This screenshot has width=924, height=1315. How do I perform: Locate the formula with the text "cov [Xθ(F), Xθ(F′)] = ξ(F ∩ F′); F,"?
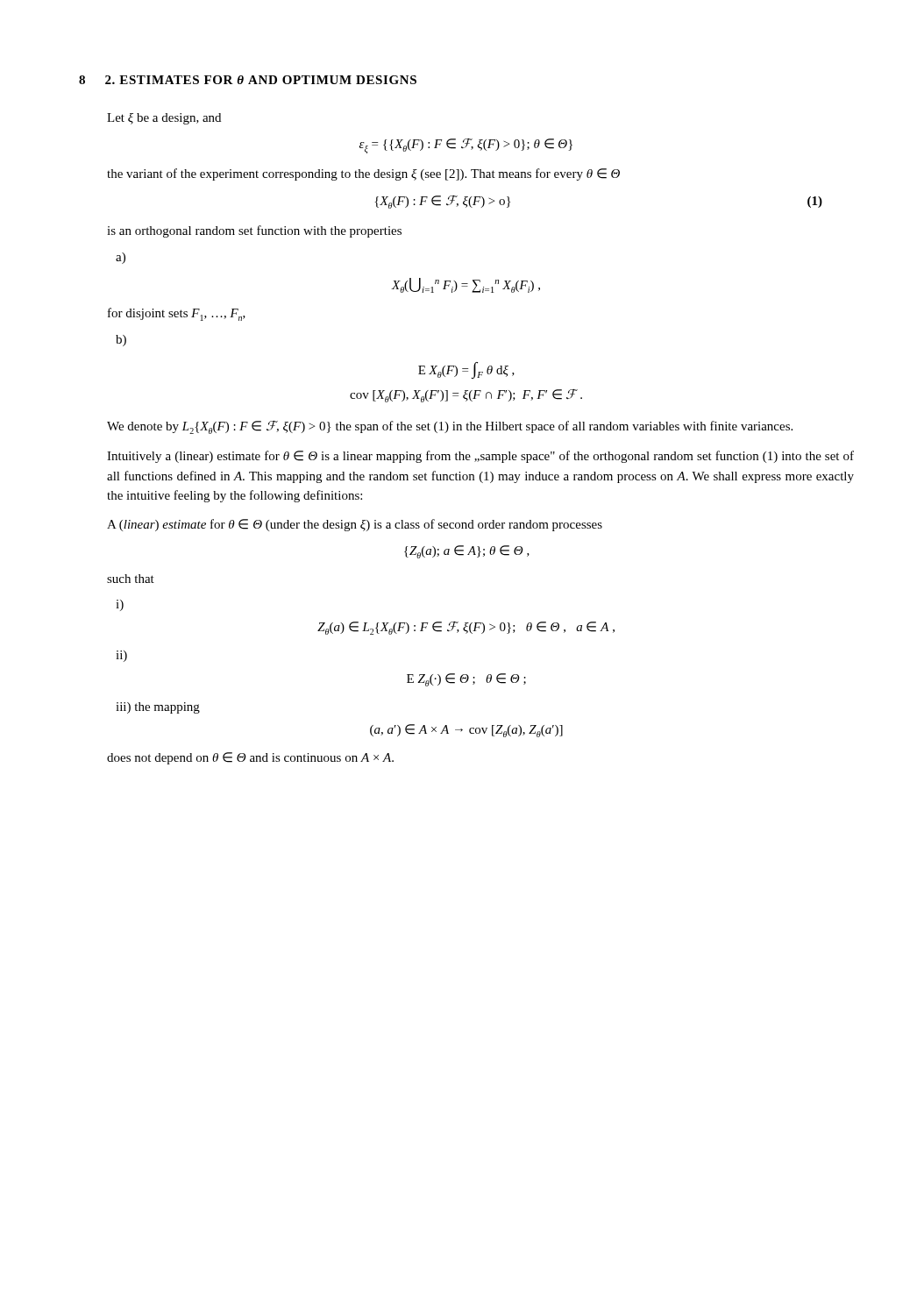[x=466, y=396]
